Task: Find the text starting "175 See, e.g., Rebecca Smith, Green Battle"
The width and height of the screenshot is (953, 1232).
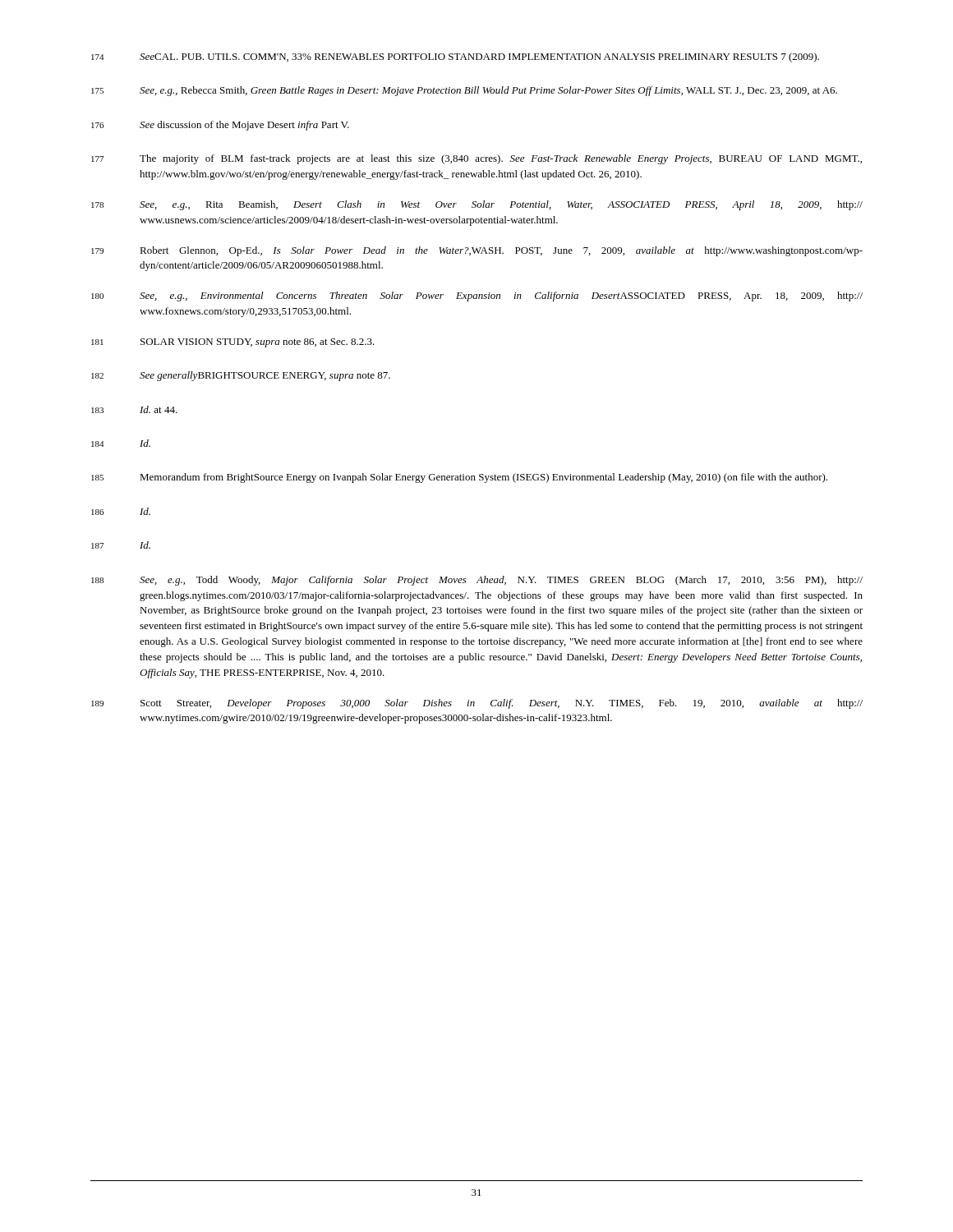Action: pos(476,93)
